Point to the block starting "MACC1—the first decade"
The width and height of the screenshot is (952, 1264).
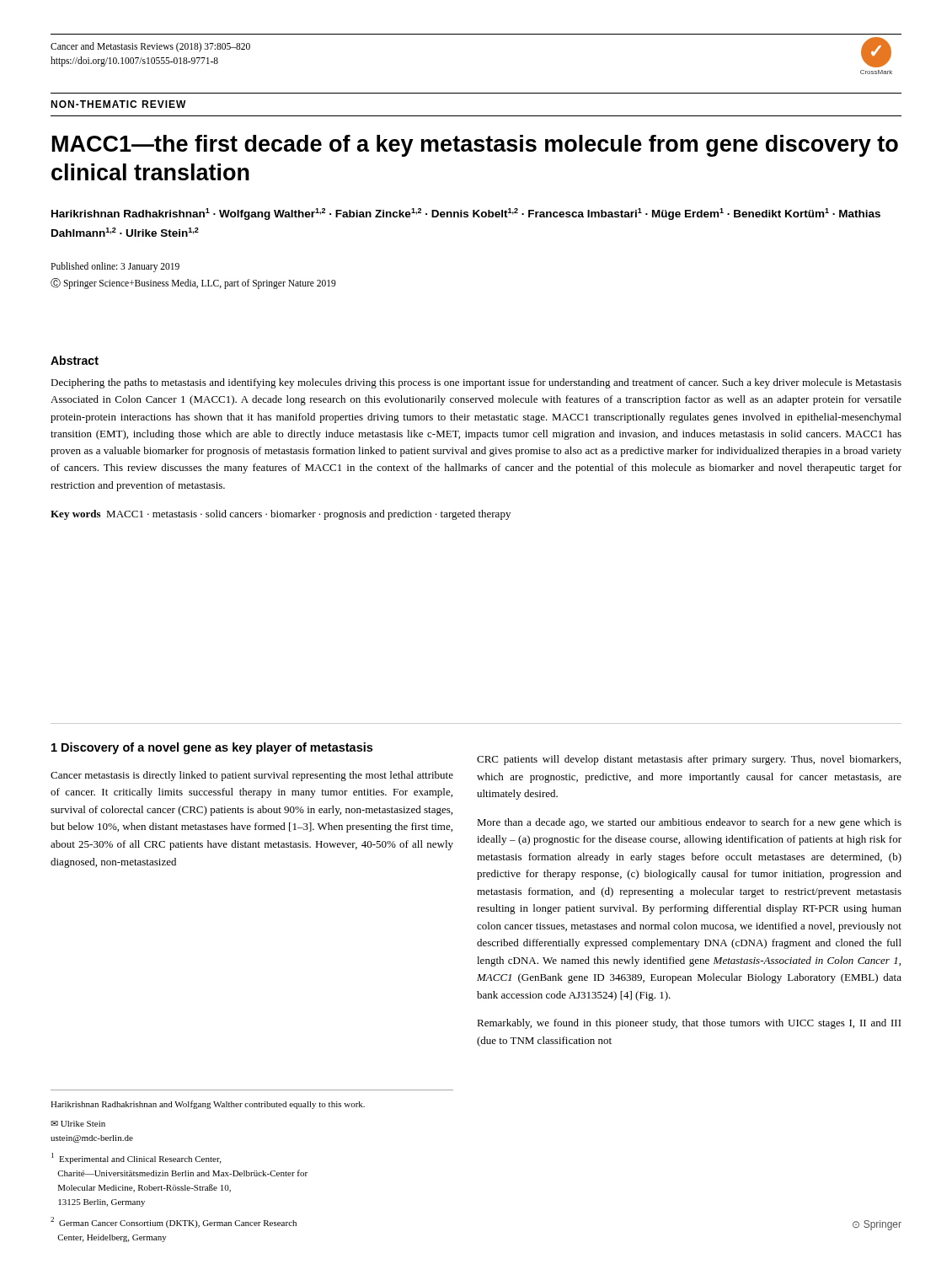(475, 158)
